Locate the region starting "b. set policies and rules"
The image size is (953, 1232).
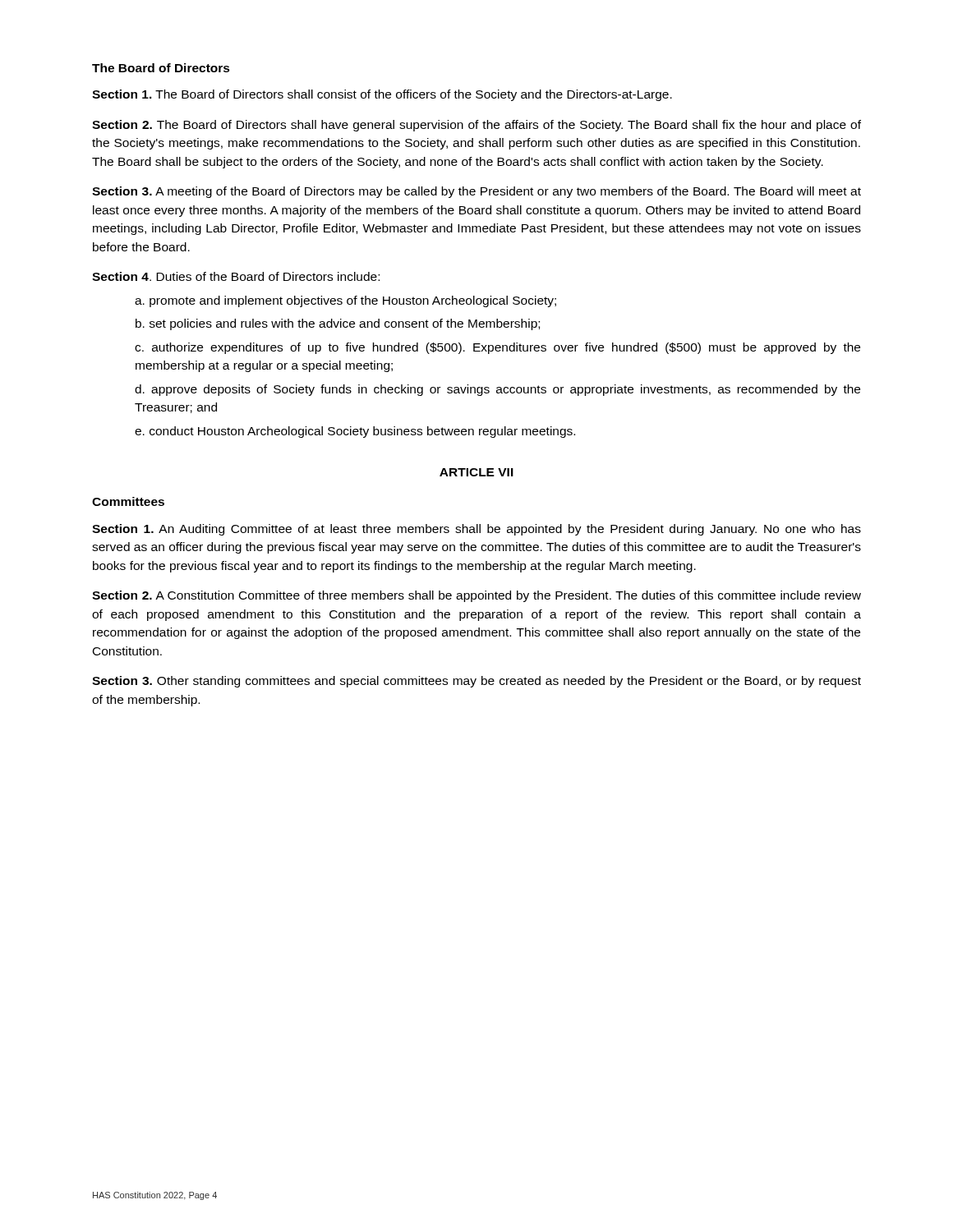pos(338,323)
